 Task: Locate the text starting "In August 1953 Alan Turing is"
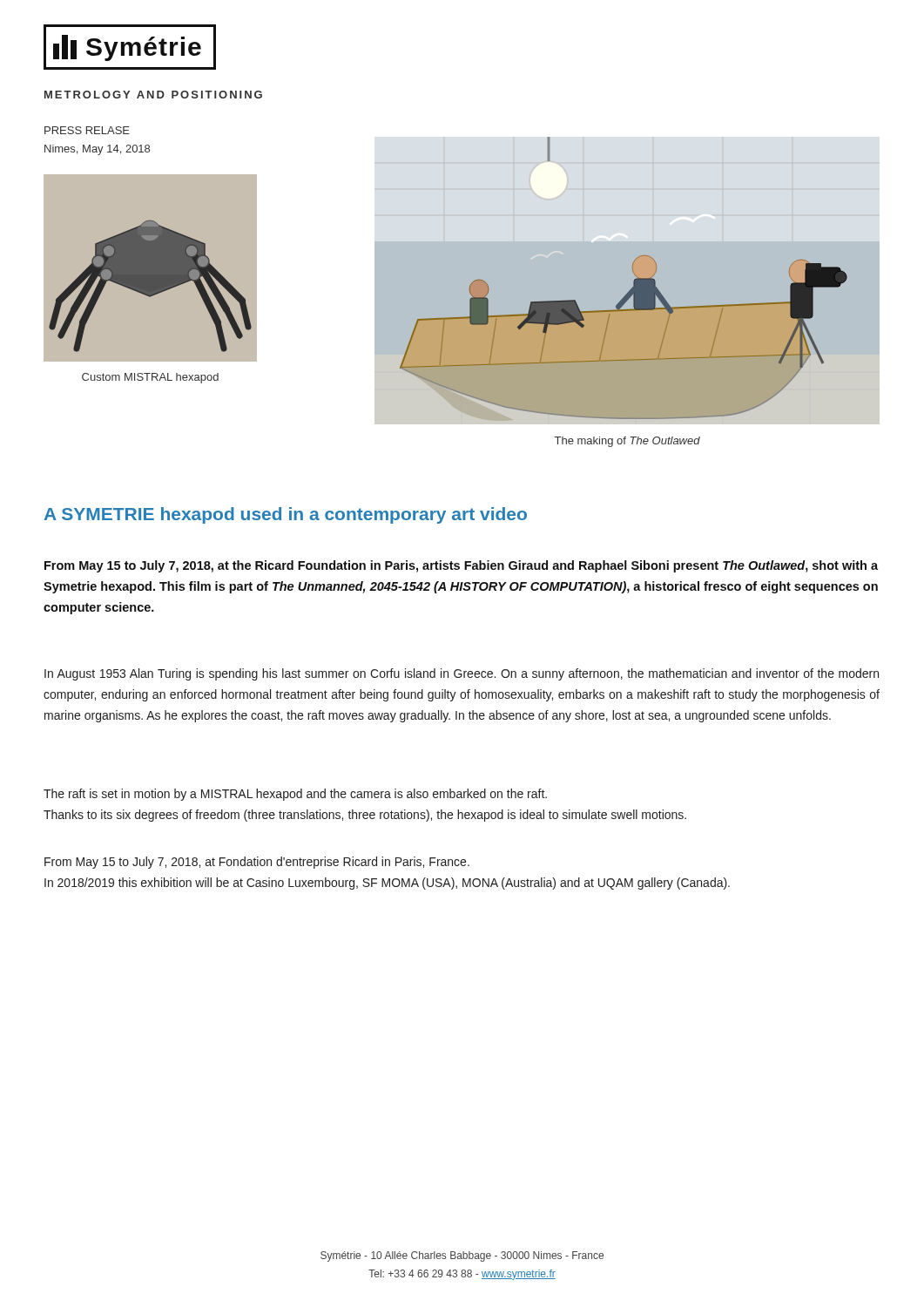coord(462,694)
